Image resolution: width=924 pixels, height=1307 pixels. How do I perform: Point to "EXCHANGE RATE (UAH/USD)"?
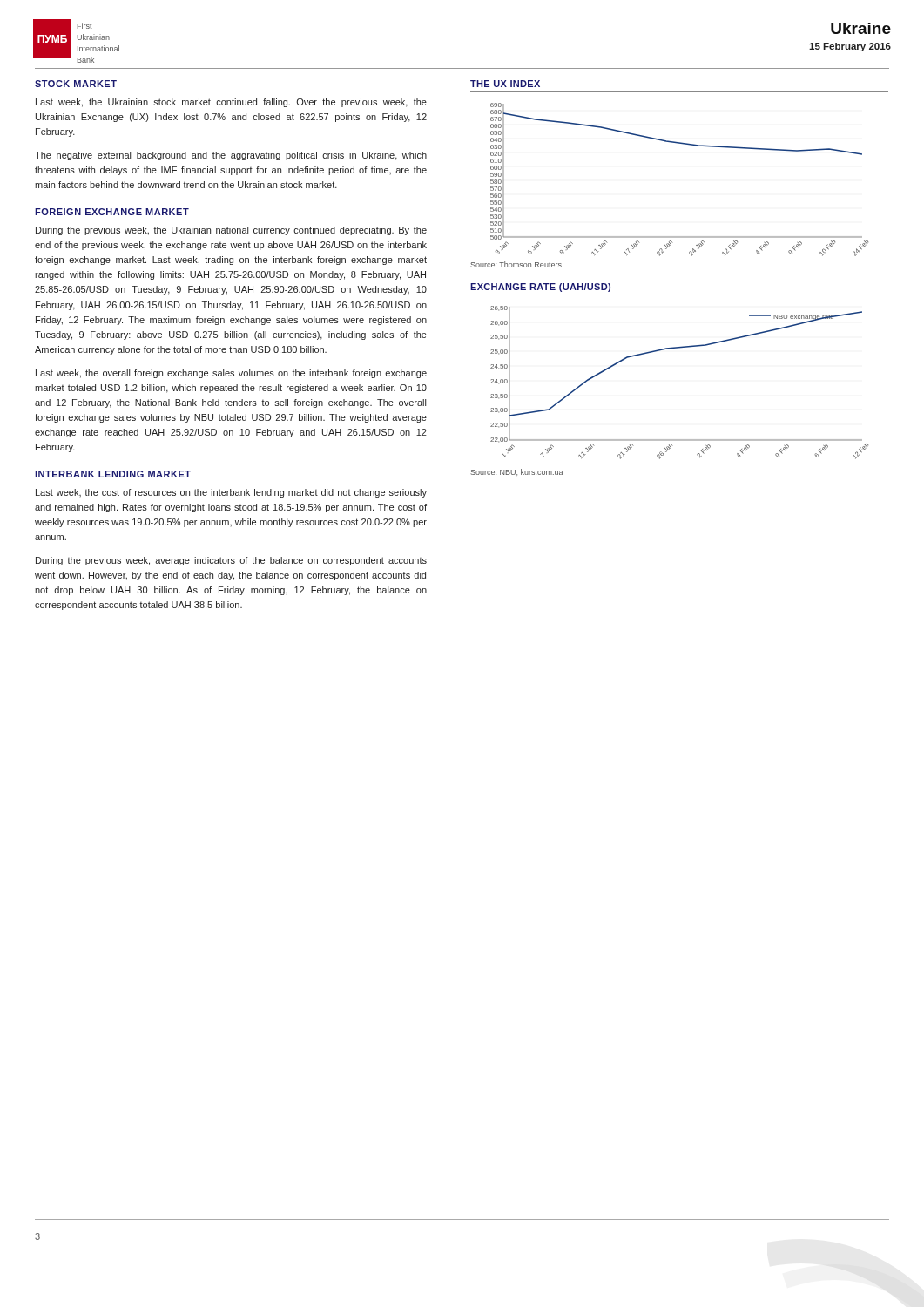541,287
